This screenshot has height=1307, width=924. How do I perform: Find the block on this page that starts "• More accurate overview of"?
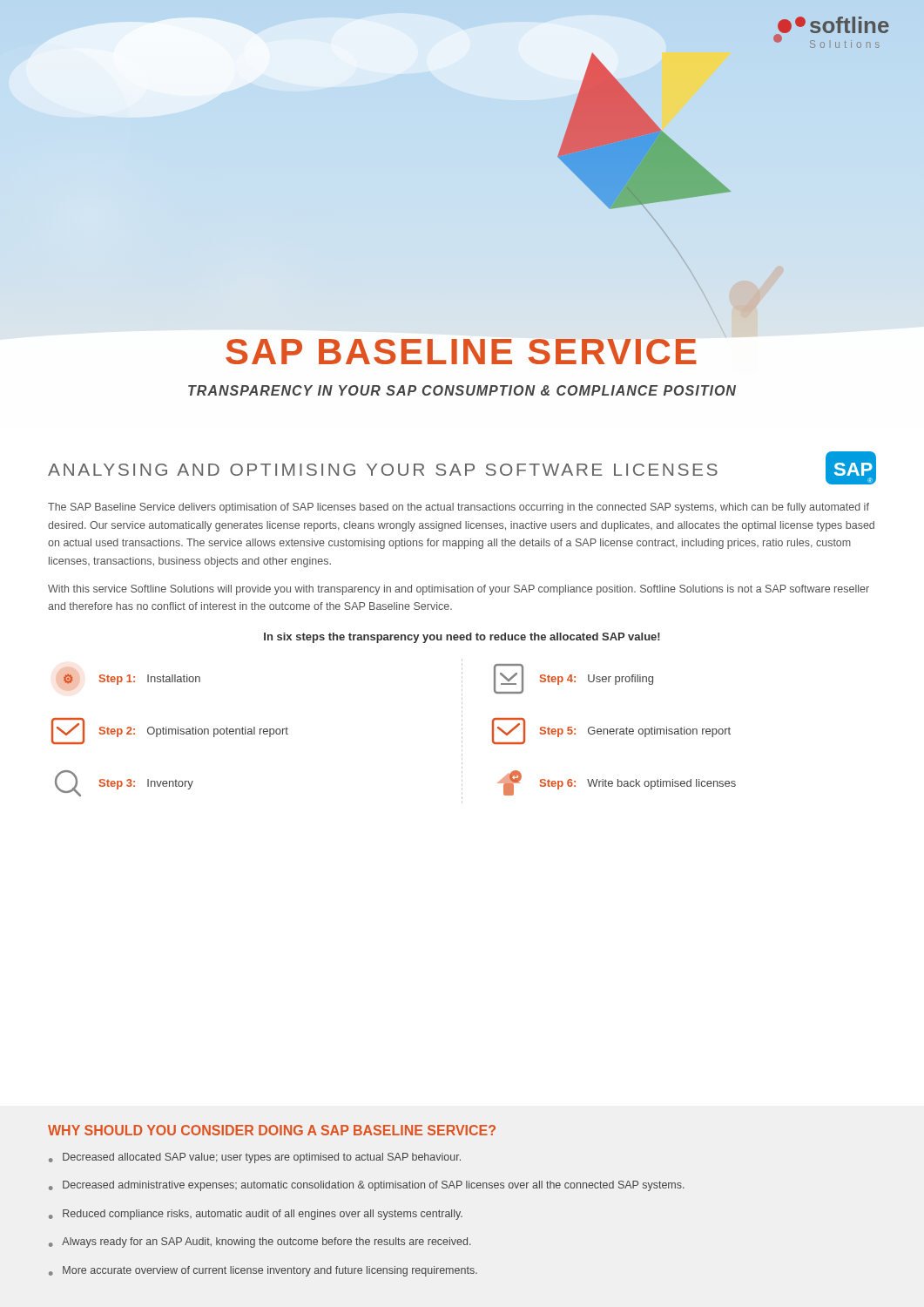263,1274
